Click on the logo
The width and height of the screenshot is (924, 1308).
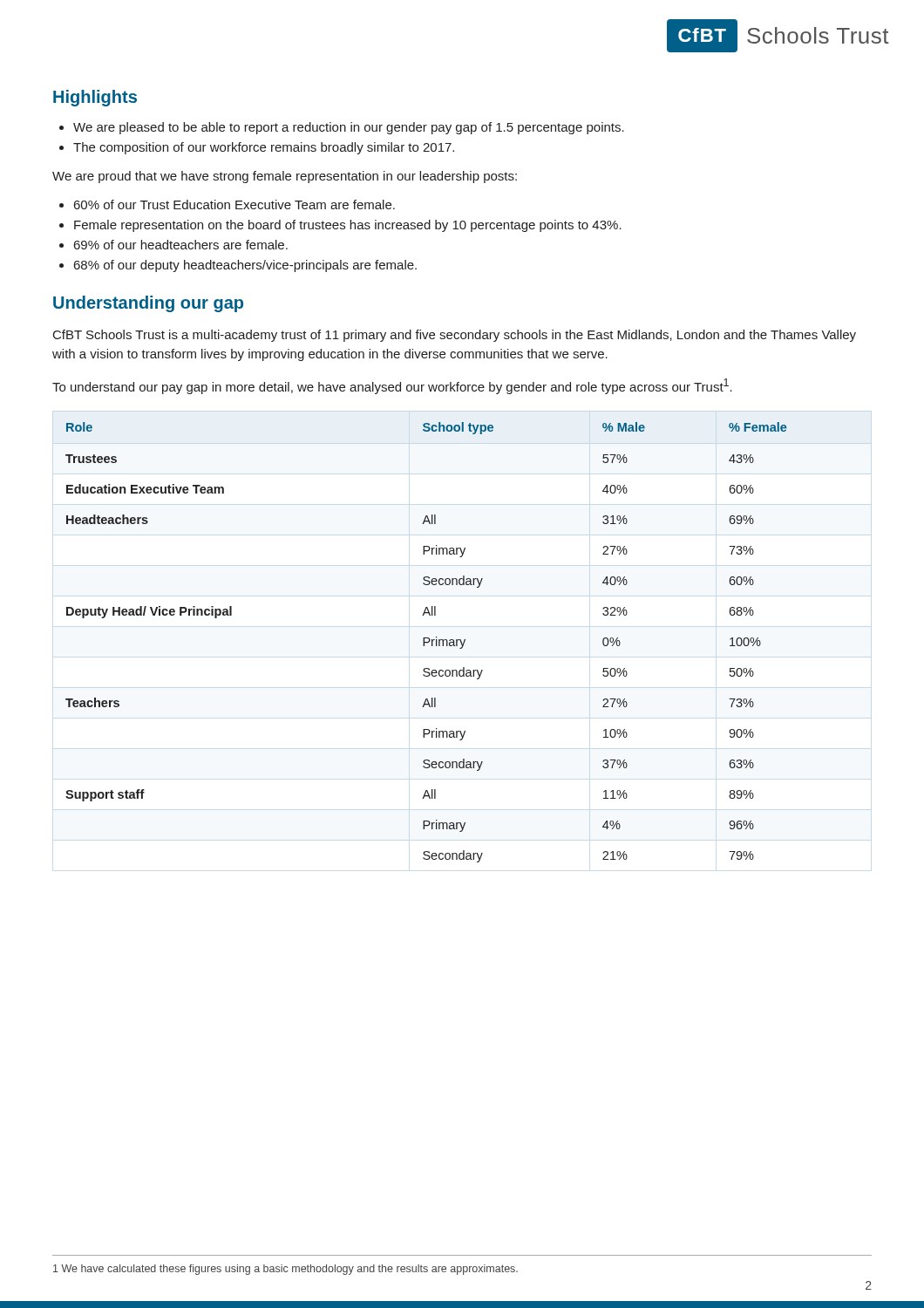778,36
